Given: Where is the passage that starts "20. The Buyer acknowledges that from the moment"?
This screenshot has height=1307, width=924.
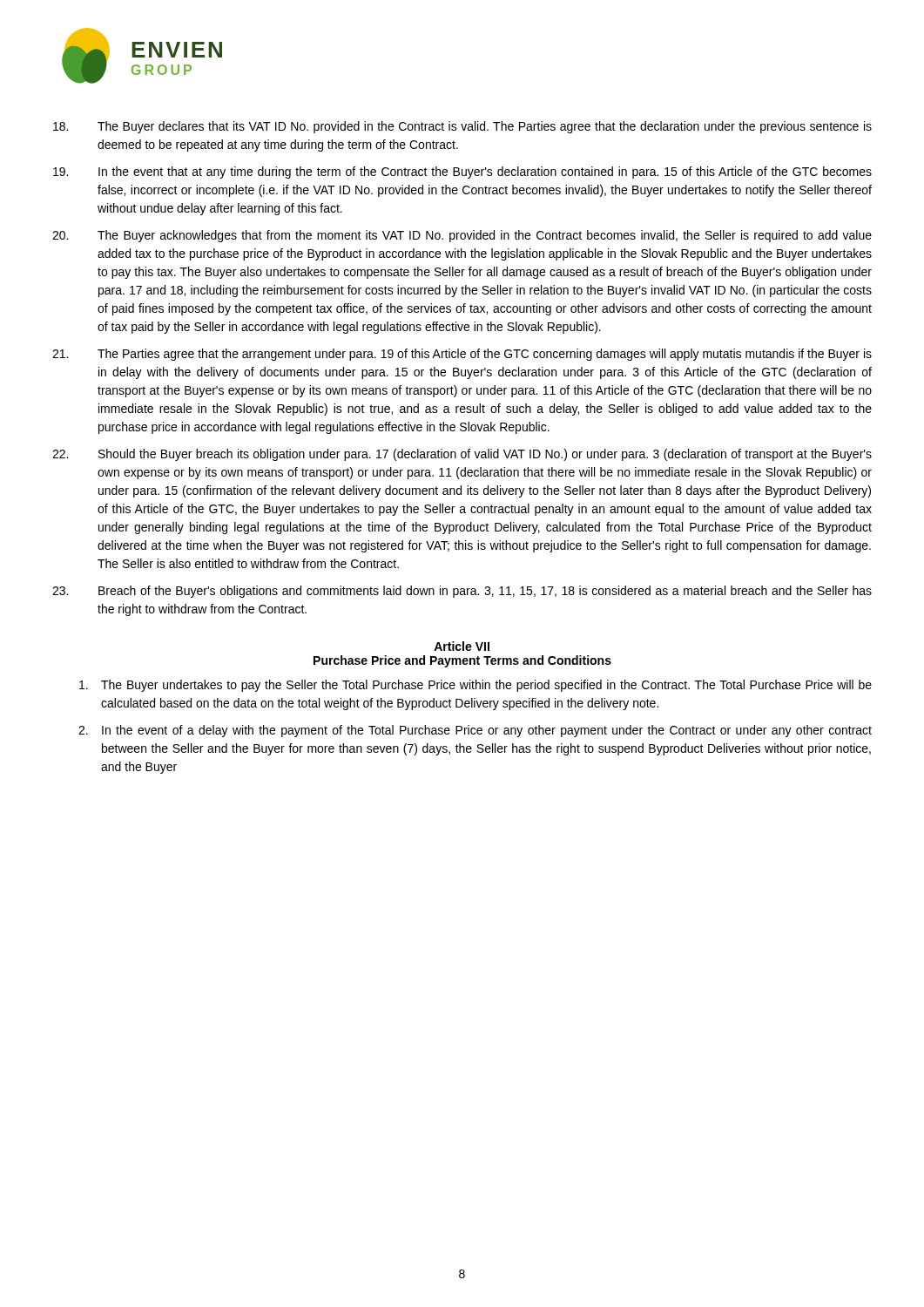Looking at the screenshot, I should (462, 281).
